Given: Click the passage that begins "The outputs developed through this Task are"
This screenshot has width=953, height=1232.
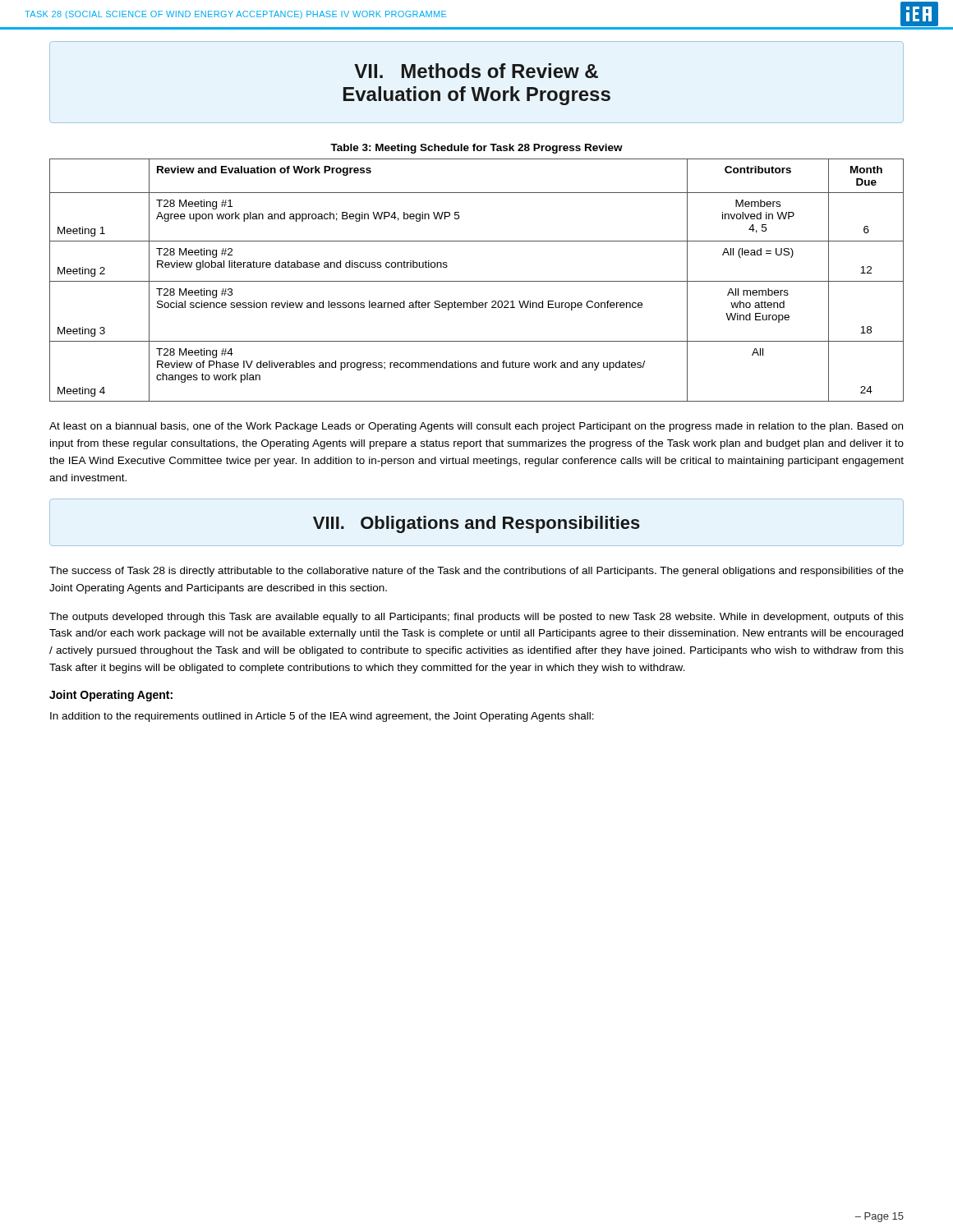Looking at the screenshot, I should click(476, 642).
